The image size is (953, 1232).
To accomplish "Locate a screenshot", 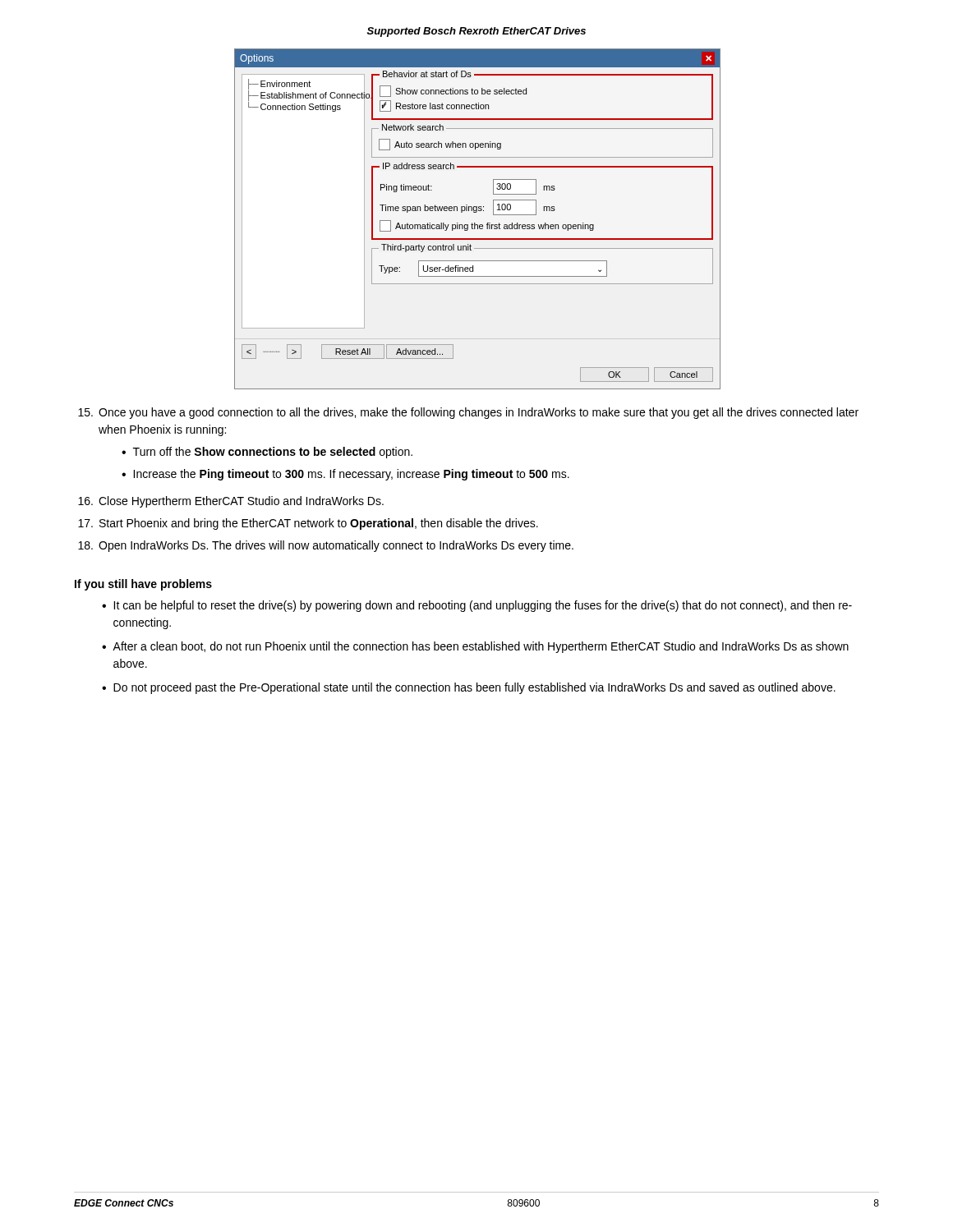I will [x=476, y=219].
